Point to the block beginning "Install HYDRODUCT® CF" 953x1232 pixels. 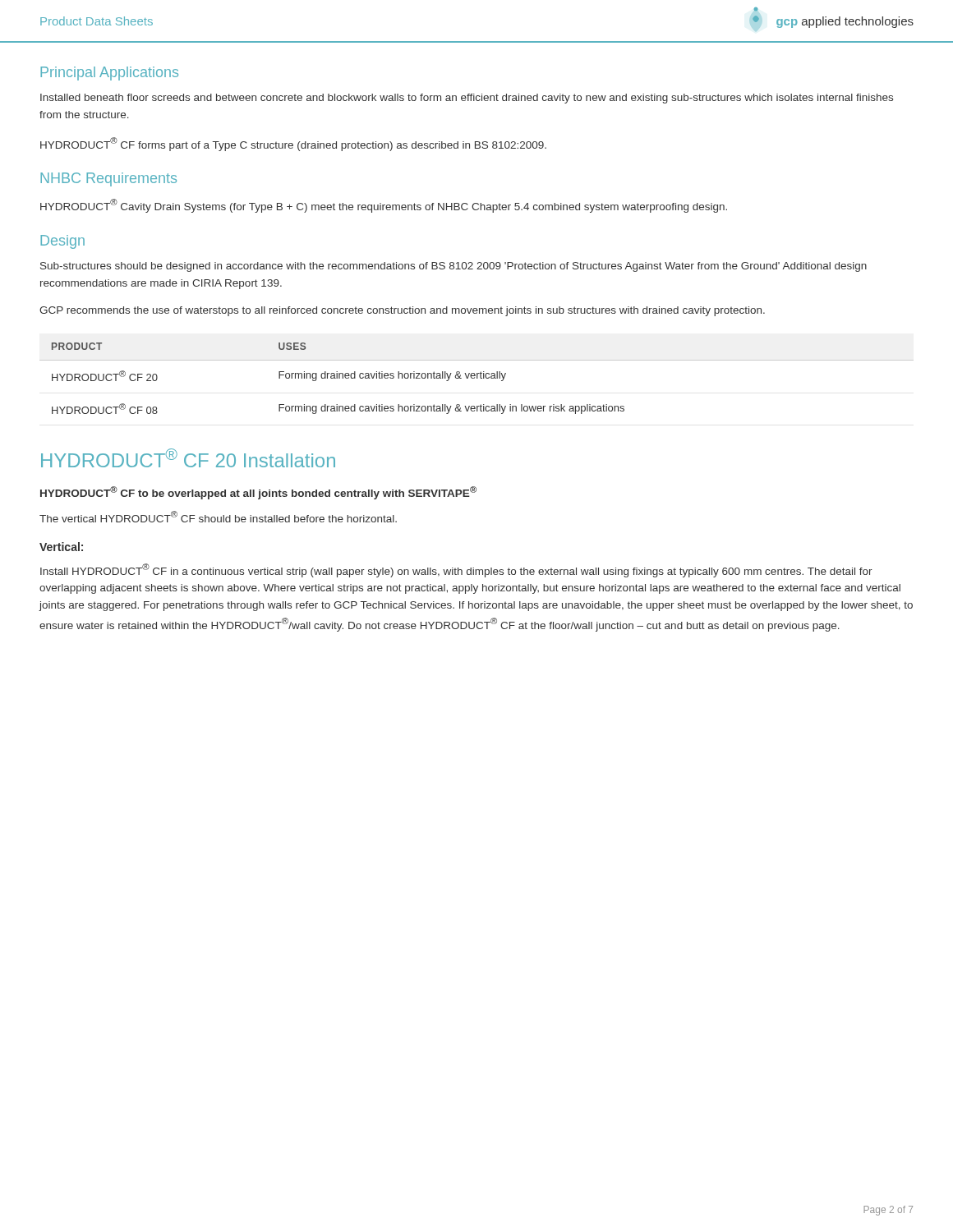coord(476,597)
